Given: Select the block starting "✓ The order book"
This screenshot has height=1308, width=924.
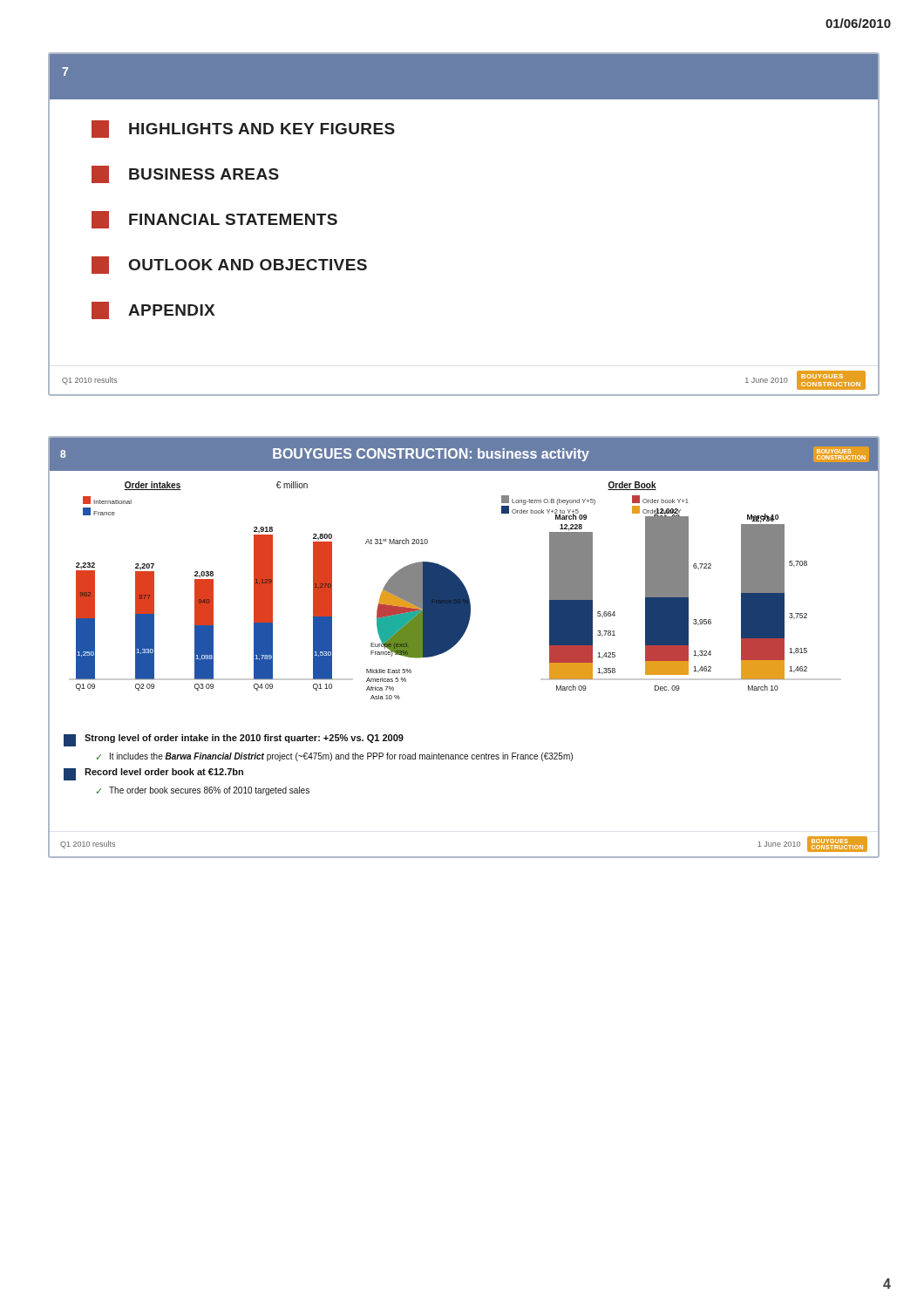Looking at the screenshot, I should click(202, 791).
